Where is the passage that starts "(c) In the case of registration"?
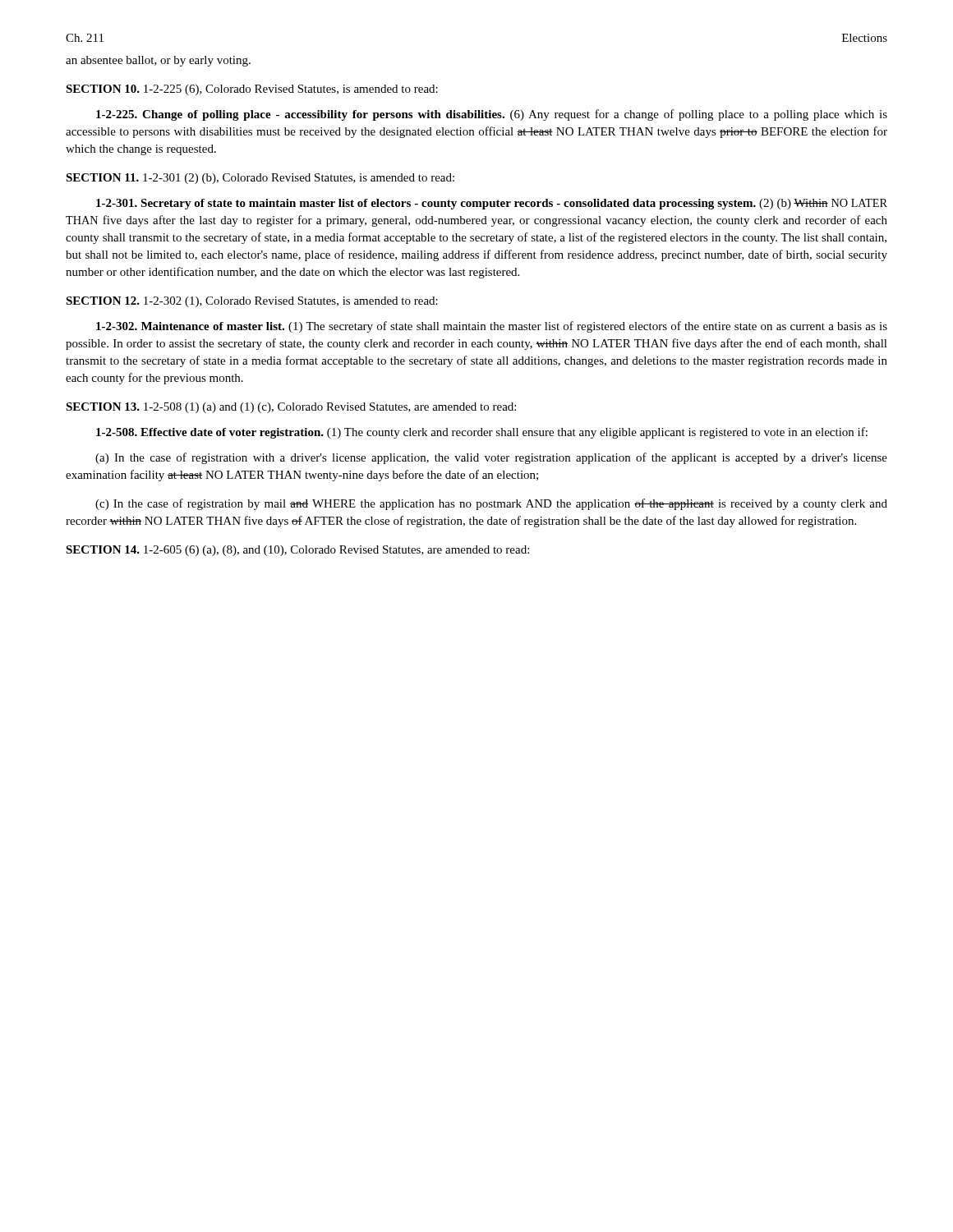Image resolution: width=953 pixels, height=1232 pixels. [476, 513]
